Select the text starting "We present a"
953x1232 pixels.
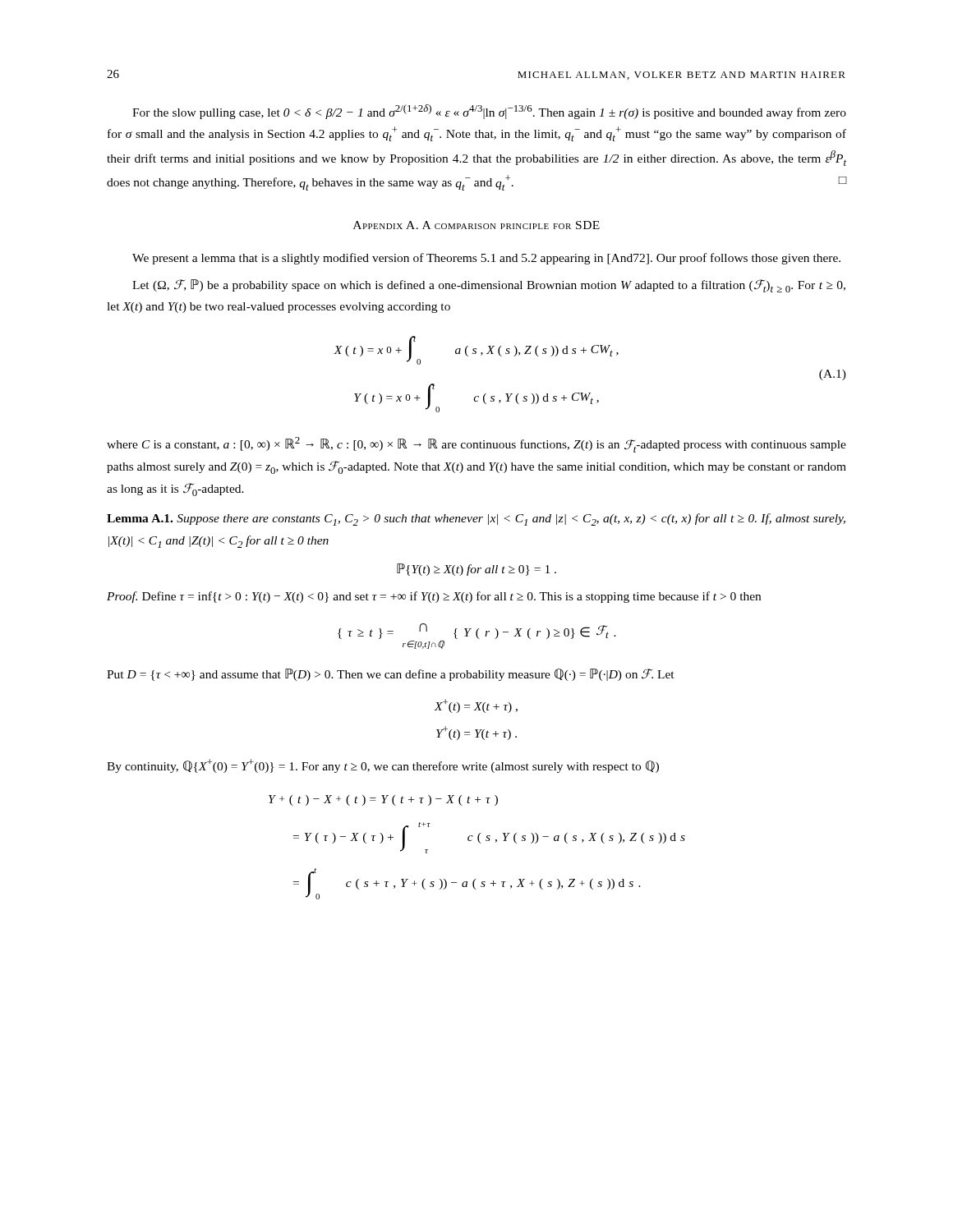tap(487, 257)
